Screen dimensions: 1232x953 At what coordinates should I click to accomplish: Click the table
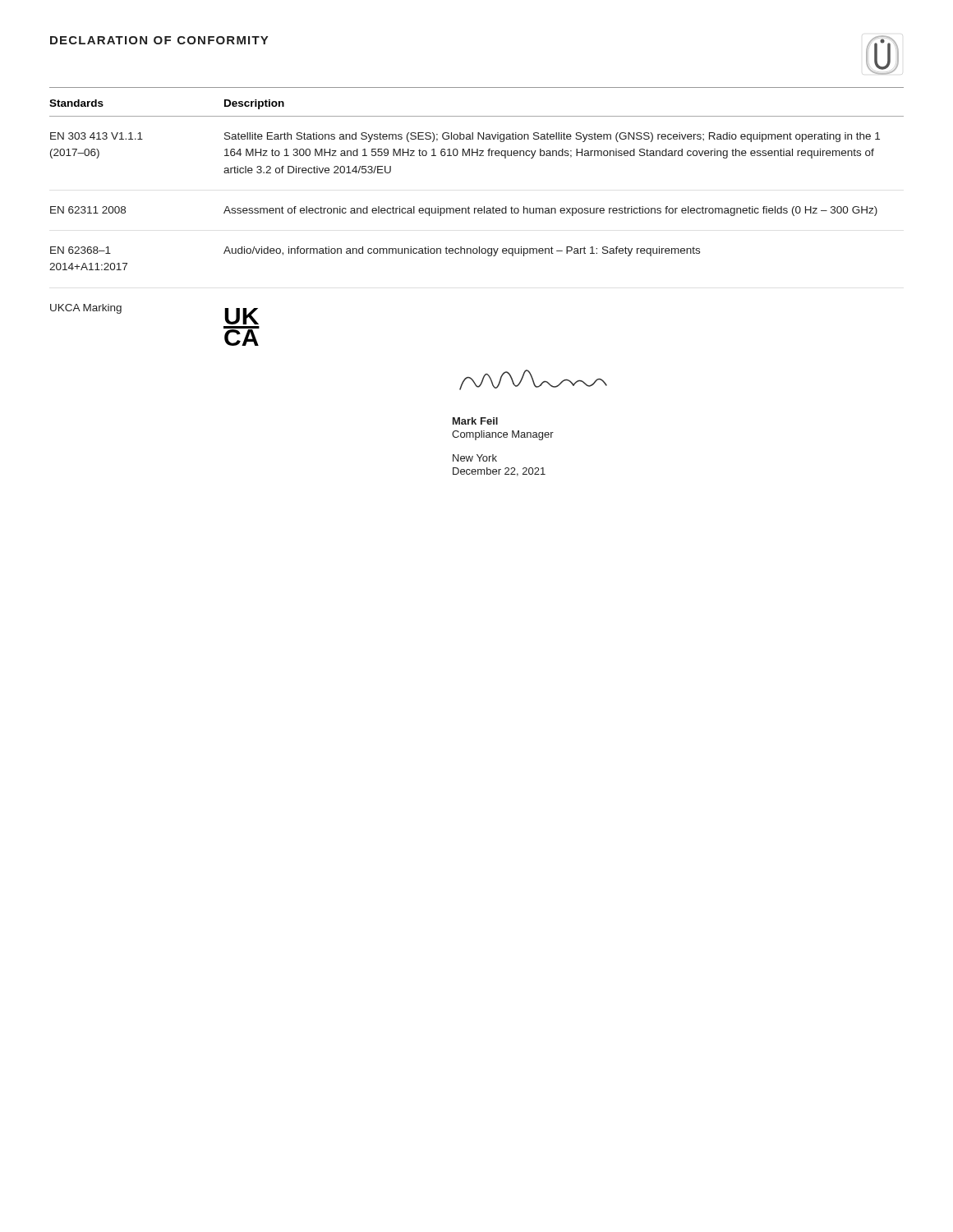[x=476, y=226]
